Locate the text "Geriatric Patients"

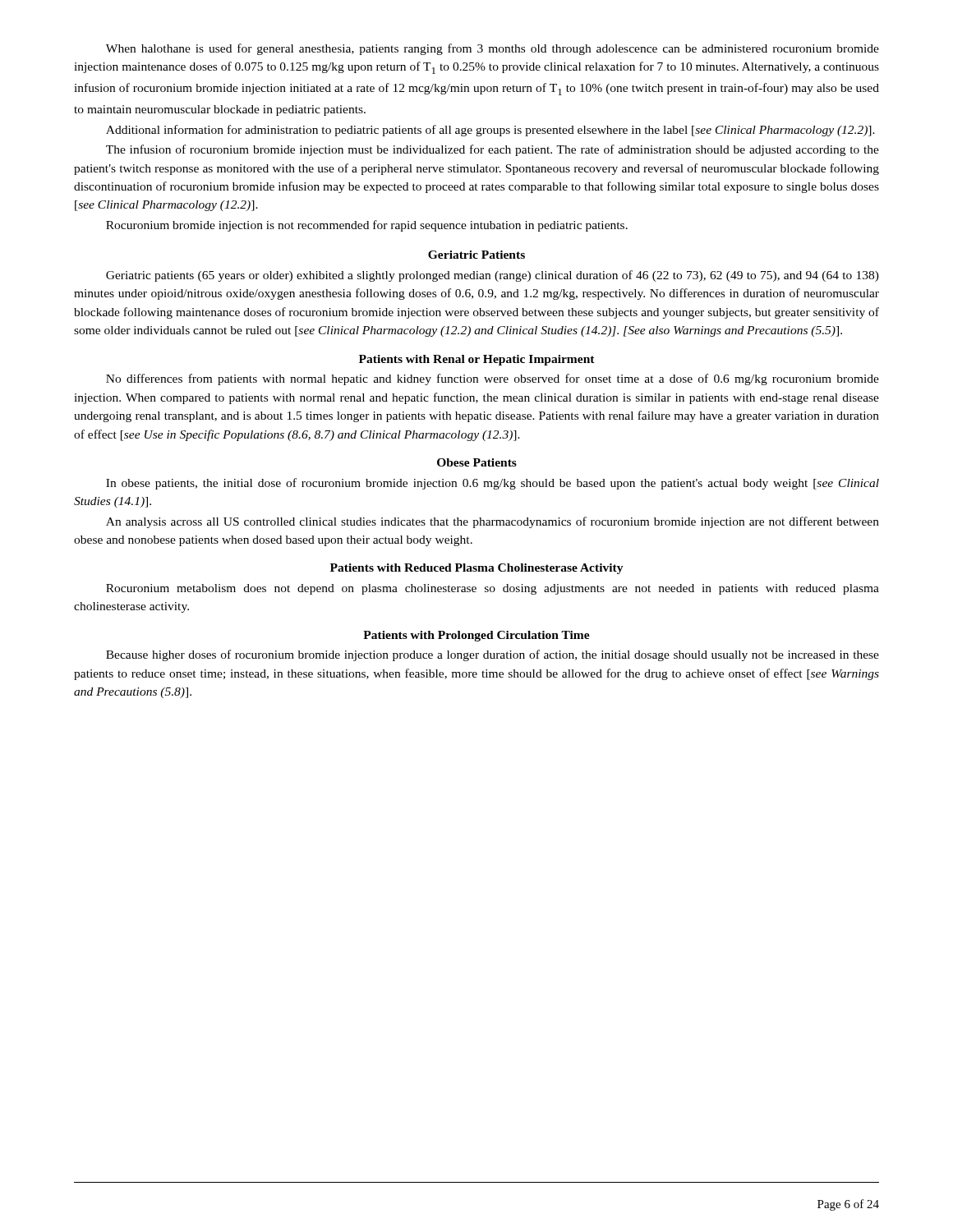point(476,255)
